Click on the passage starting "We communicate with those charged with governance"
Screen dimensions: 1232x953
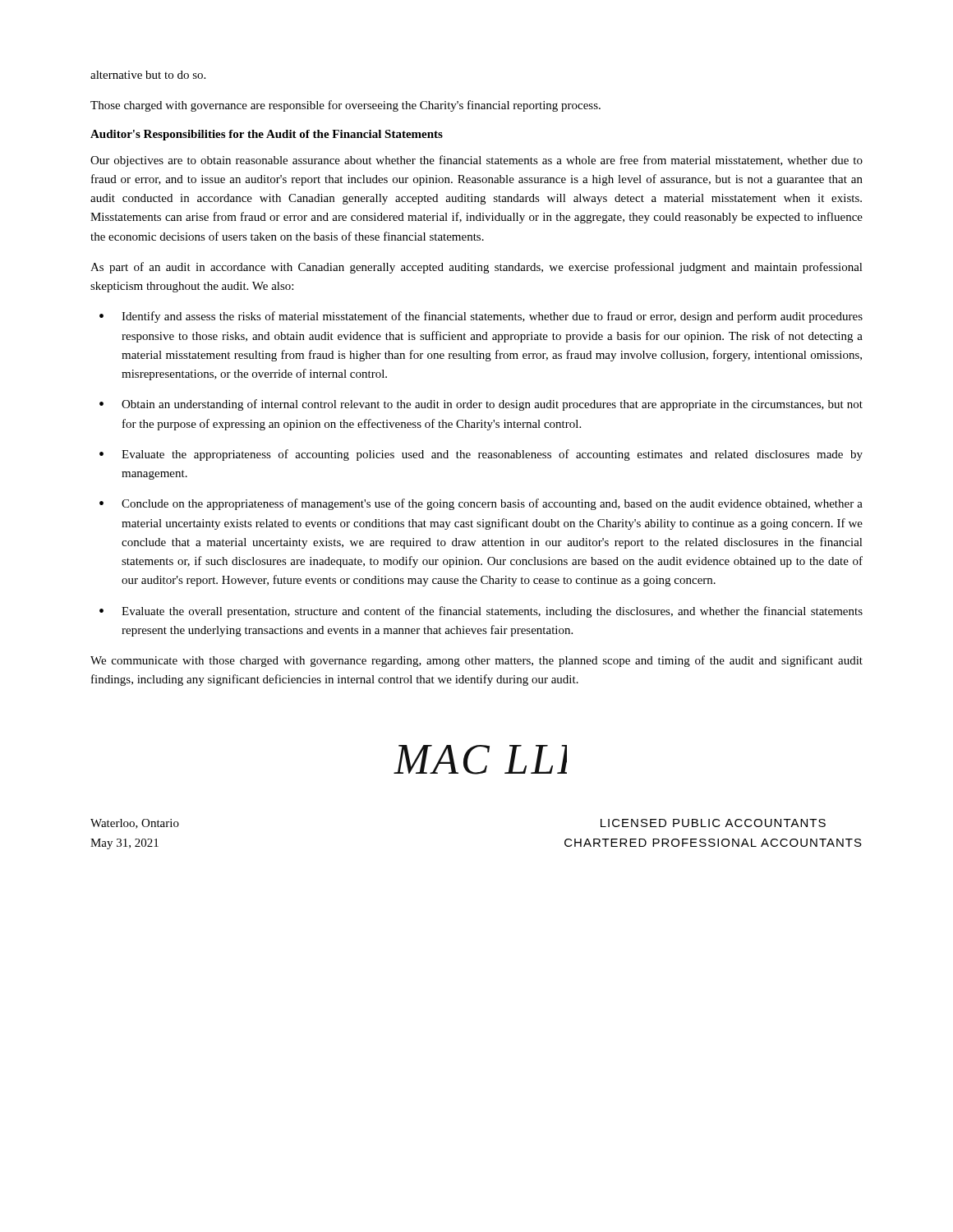(x=476, y=670)
